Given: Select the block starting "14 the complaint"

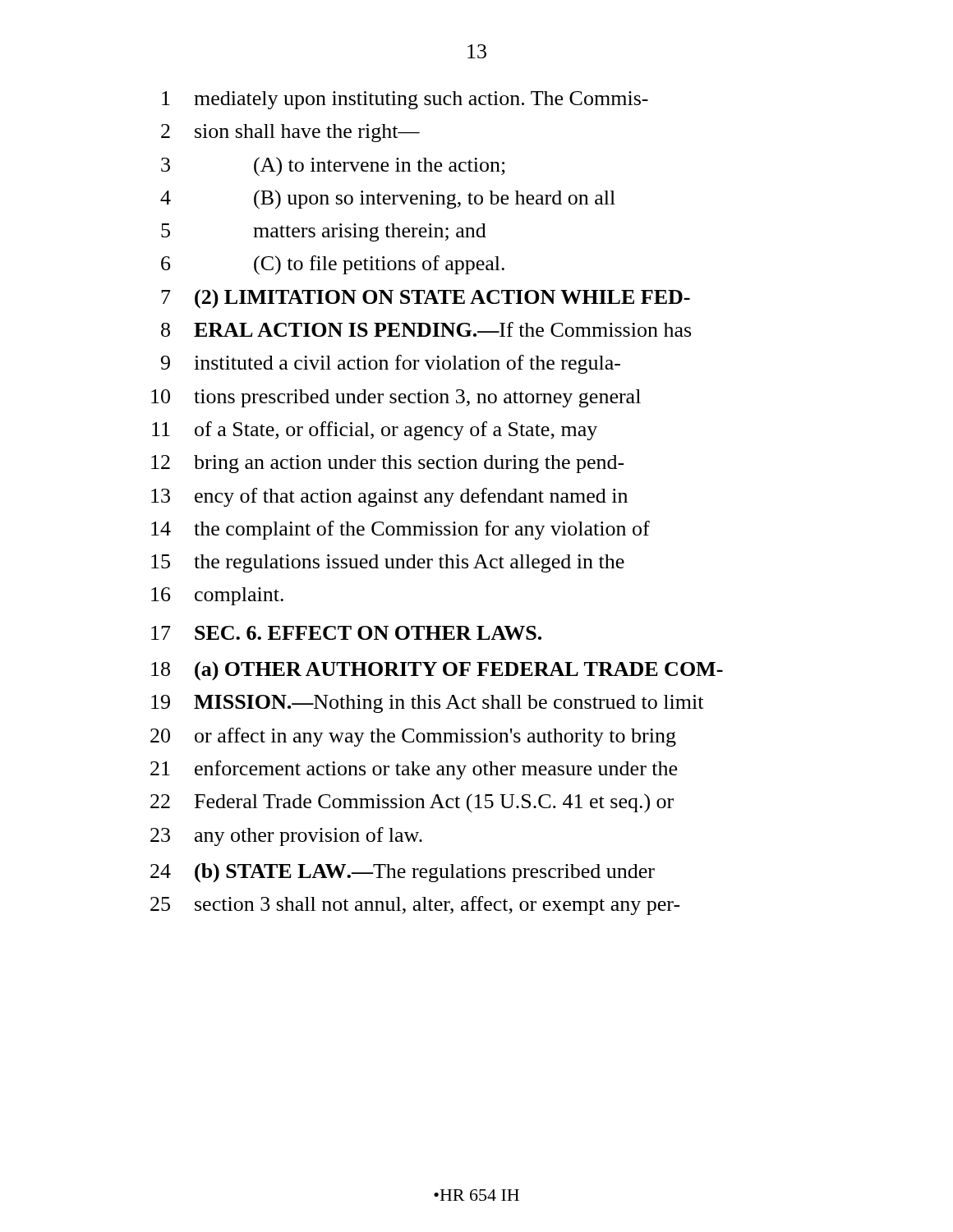Looking at the screenshot, I should click(x=488, y=529).
